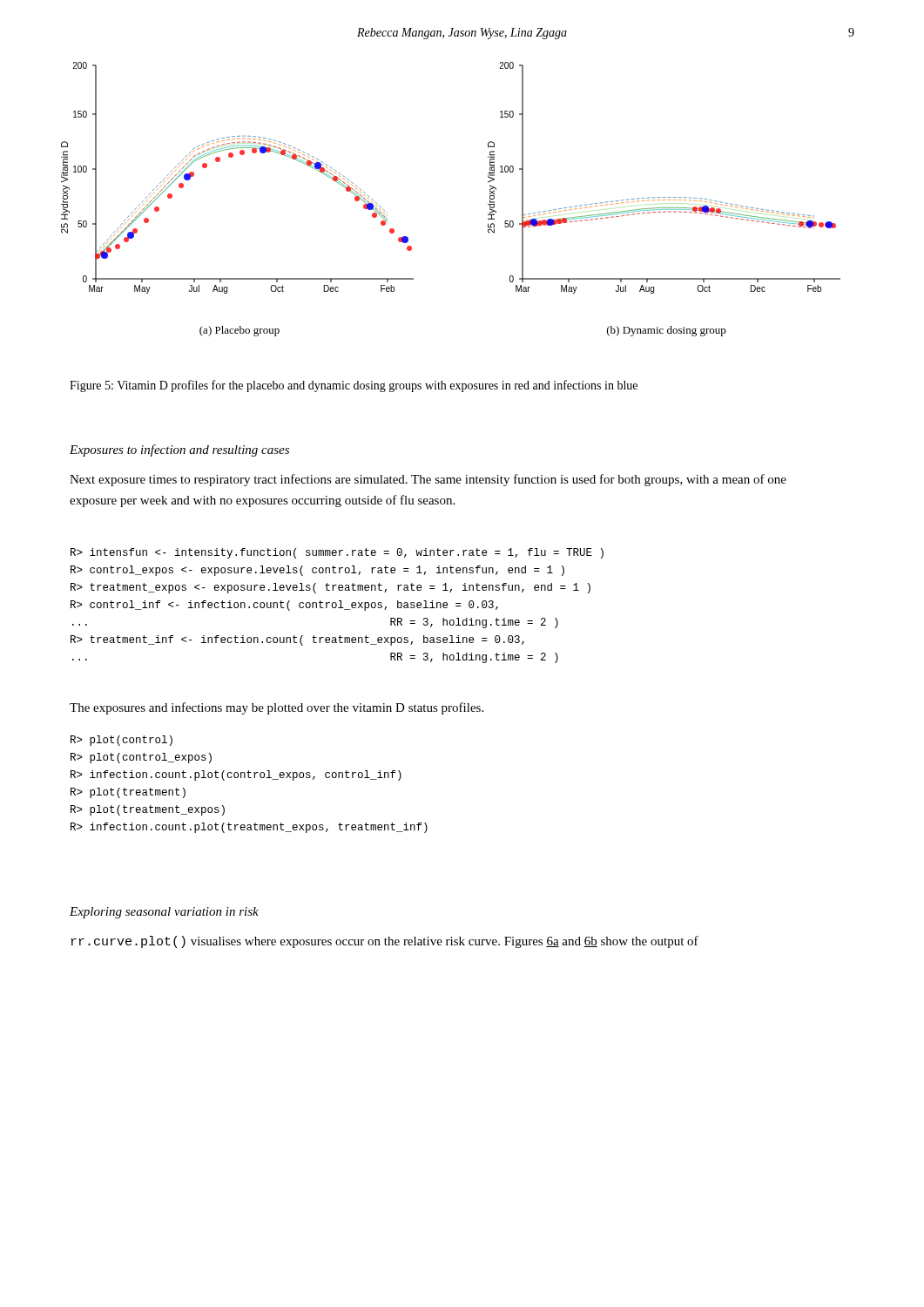Point to the element starting "Figure 5: Vitamin D"
This screenshot has height=1307, width=924.
(354, 386)
